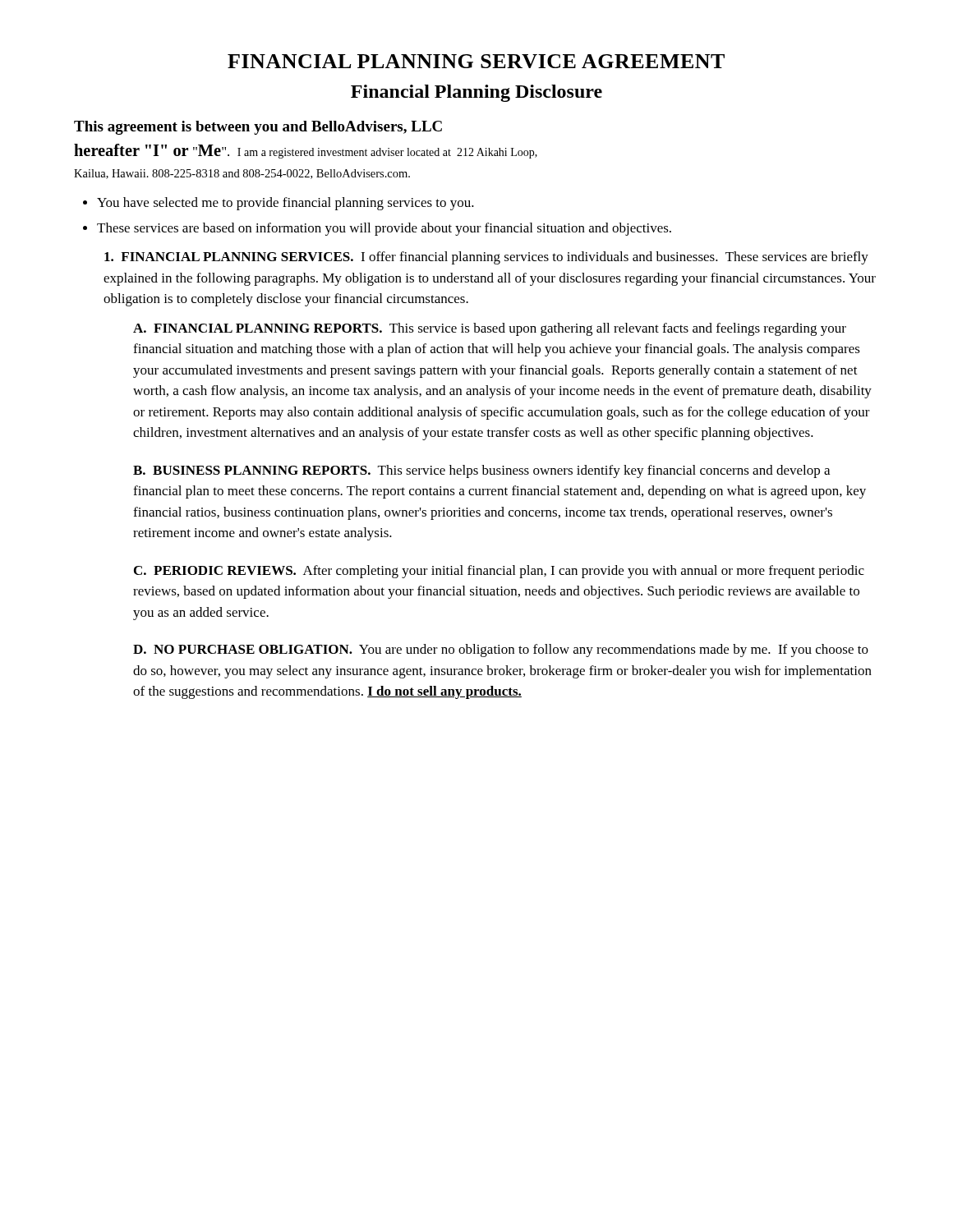Locate the list item that reads "You have selected me to"

coord(286,203)
